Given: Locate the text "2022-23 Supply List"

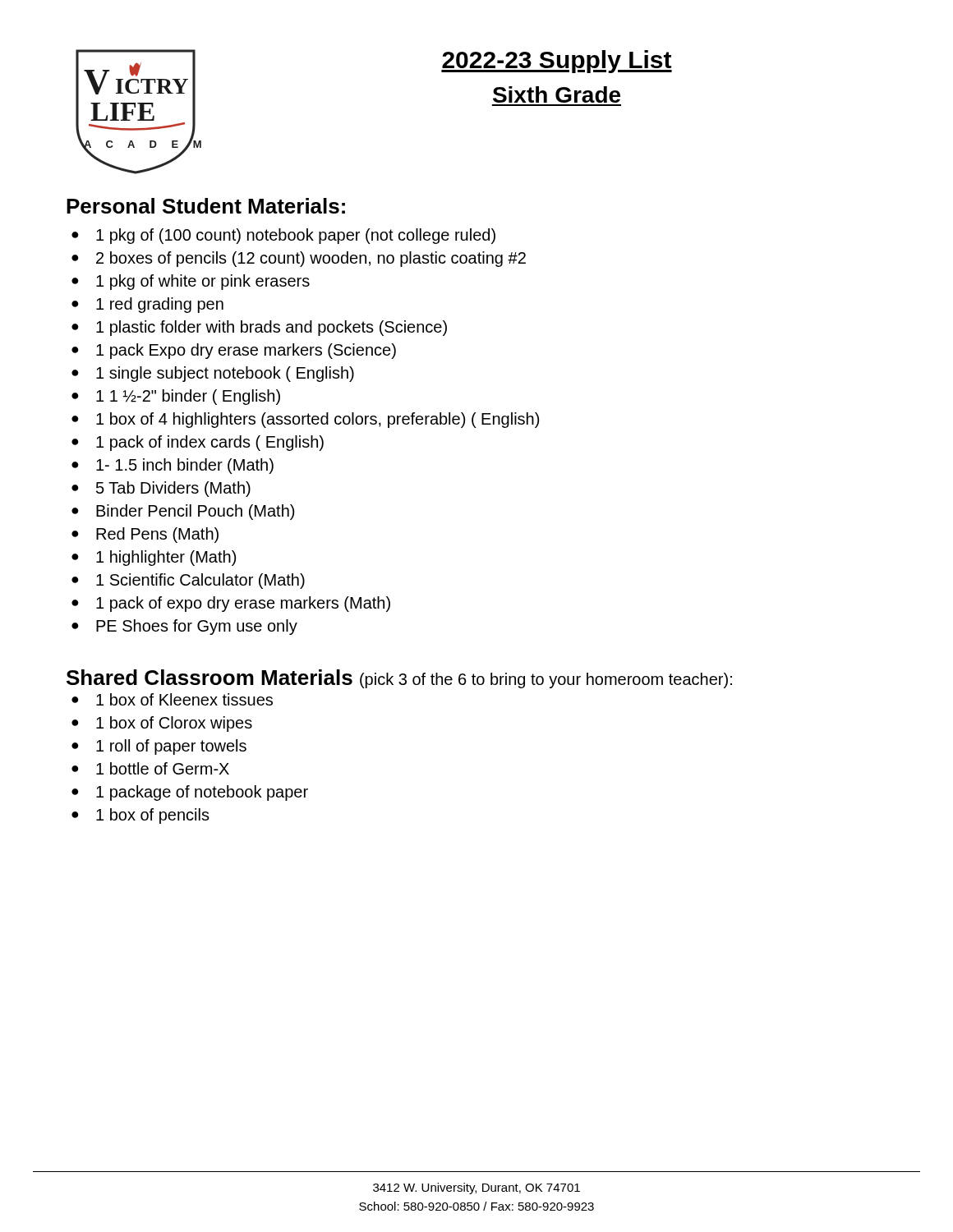Looking at the screenshot, I should tap(557, 60).
